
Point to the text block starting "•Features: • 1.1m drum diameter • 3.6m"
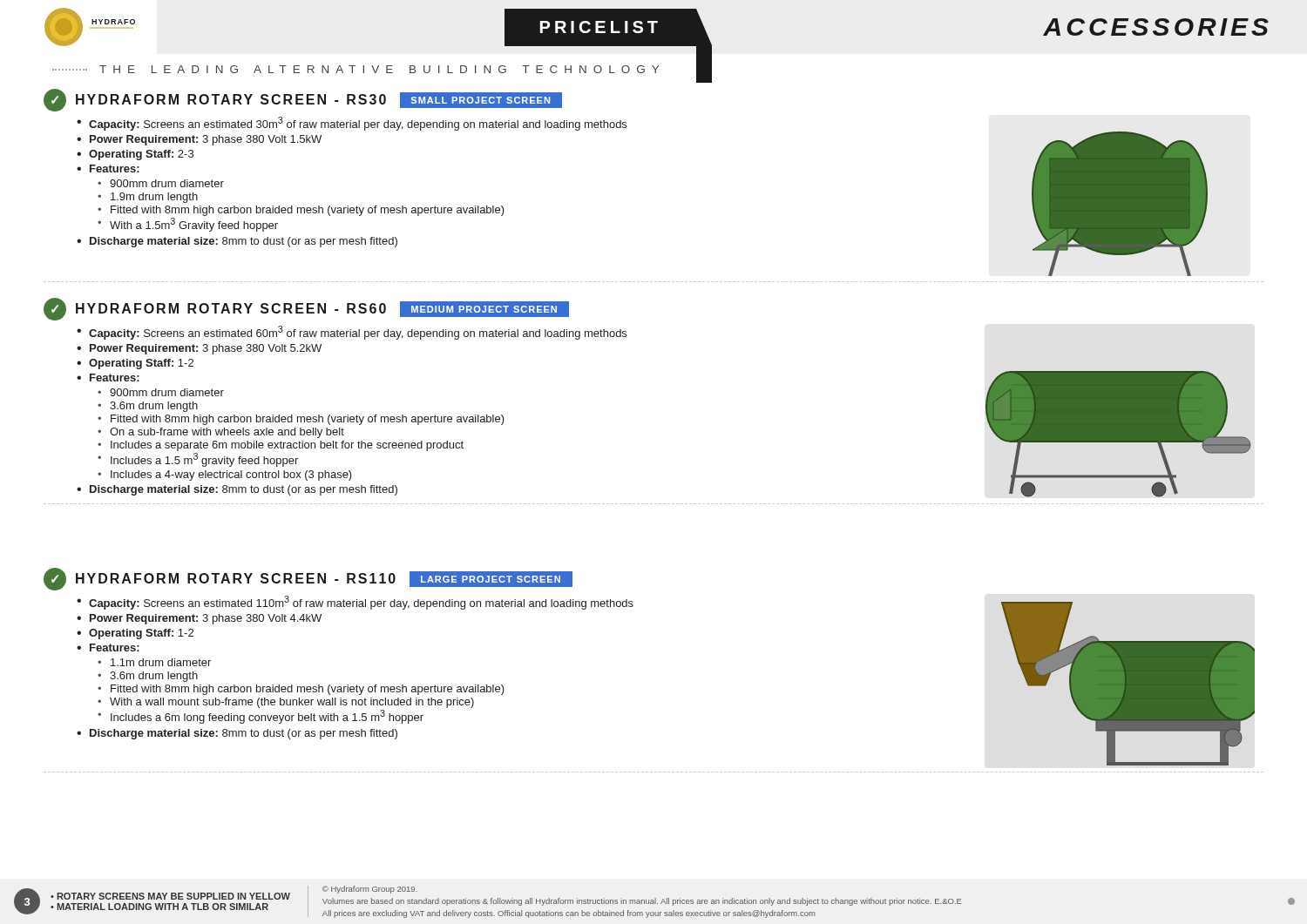(108, 647)
